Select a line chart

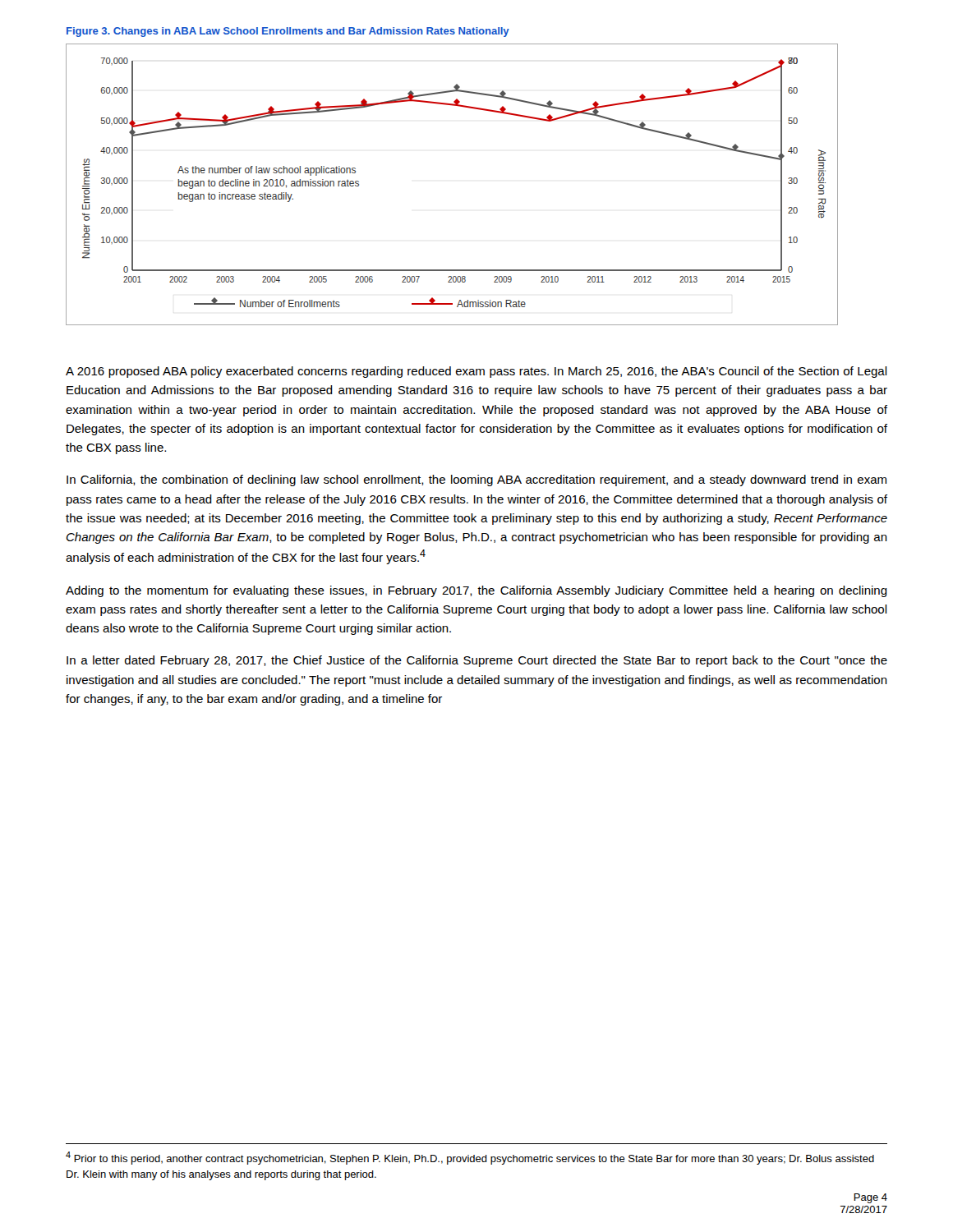point(476,193)
